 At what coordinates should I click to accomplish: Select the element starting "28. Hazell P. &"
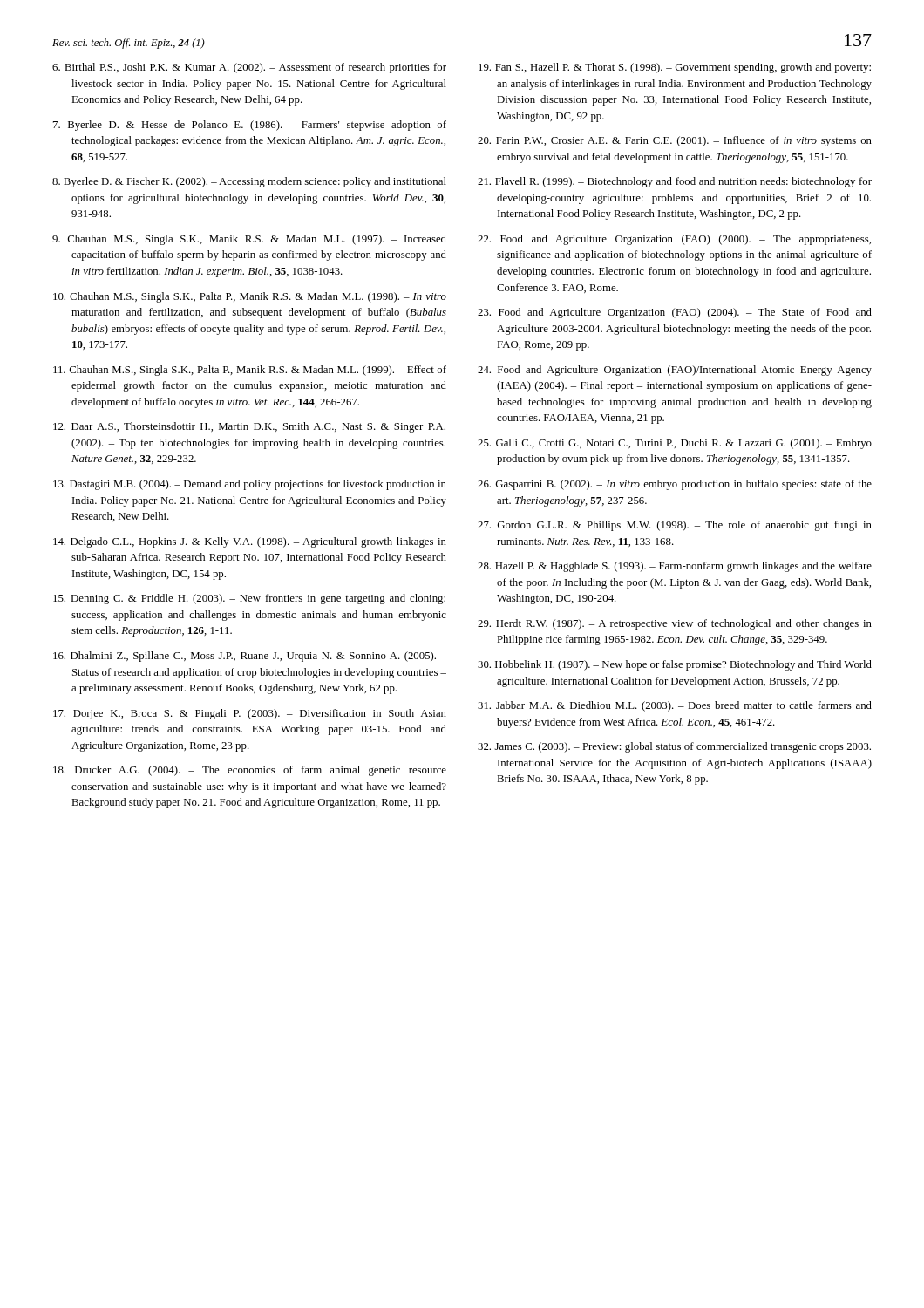click(675, 582)
